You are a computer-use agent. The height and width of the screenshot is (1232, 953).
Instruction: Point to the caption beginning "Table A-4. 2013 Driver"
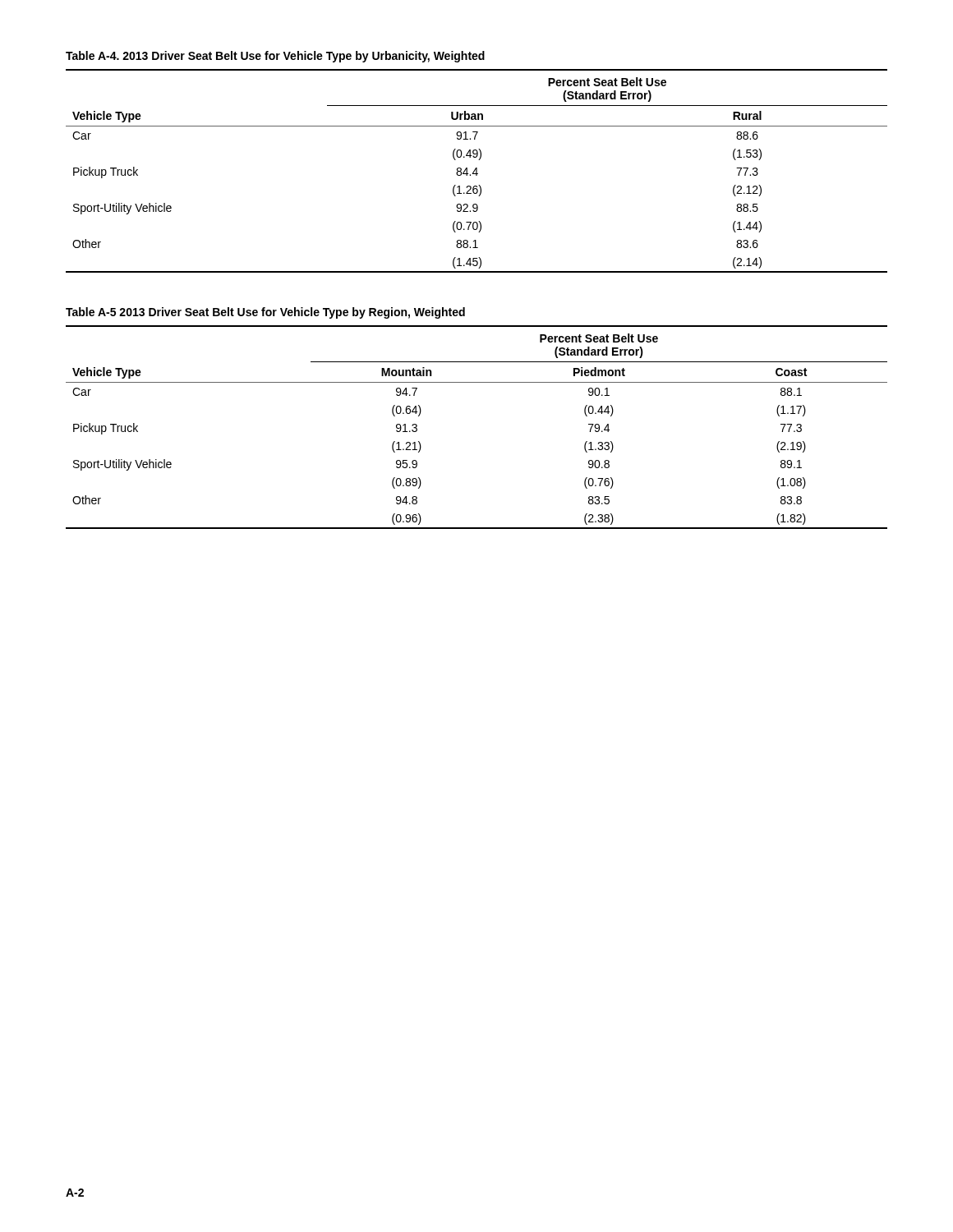[275, 56]
